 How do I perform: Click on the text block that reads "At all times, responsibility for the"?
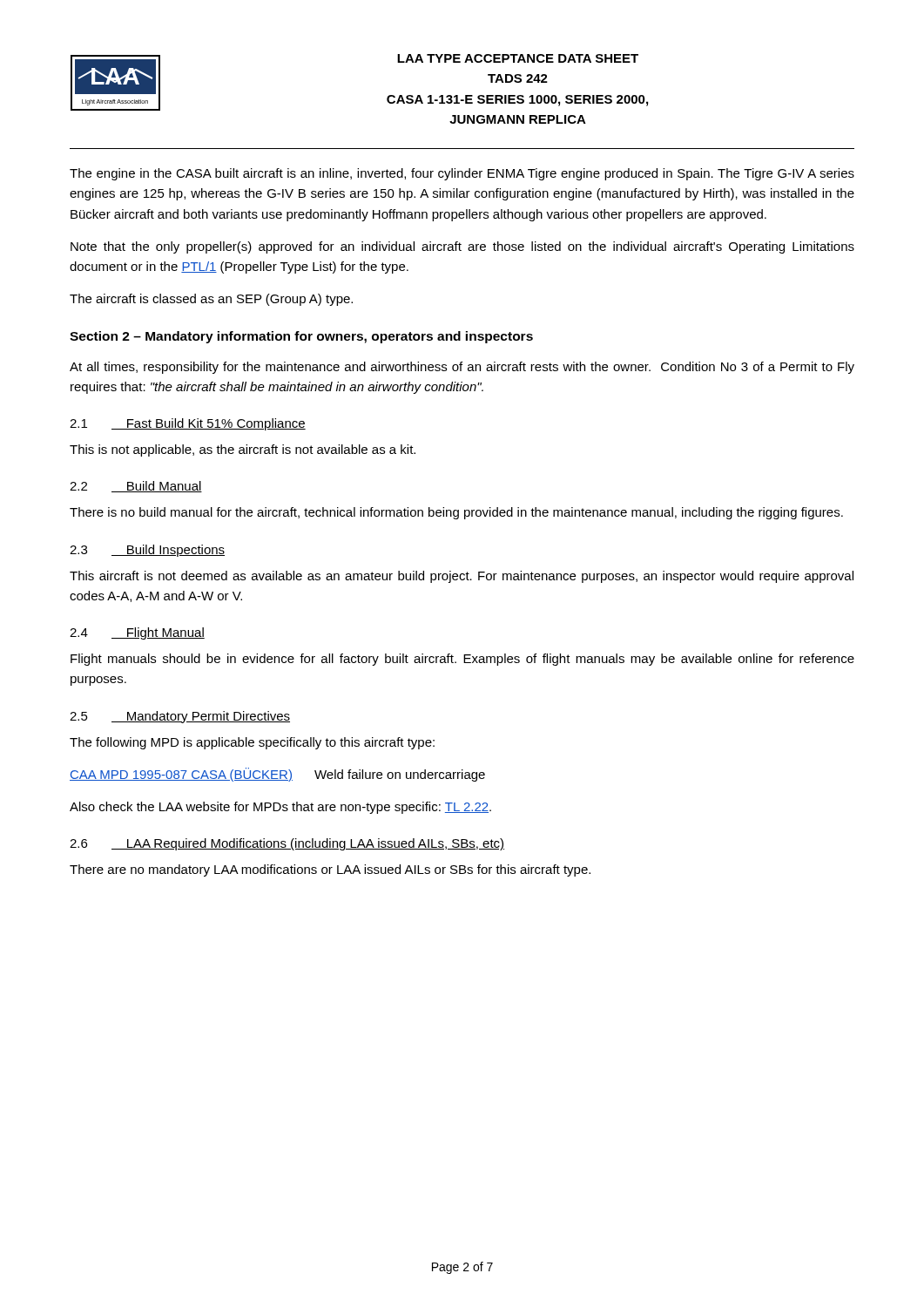(x=462, y=376)
